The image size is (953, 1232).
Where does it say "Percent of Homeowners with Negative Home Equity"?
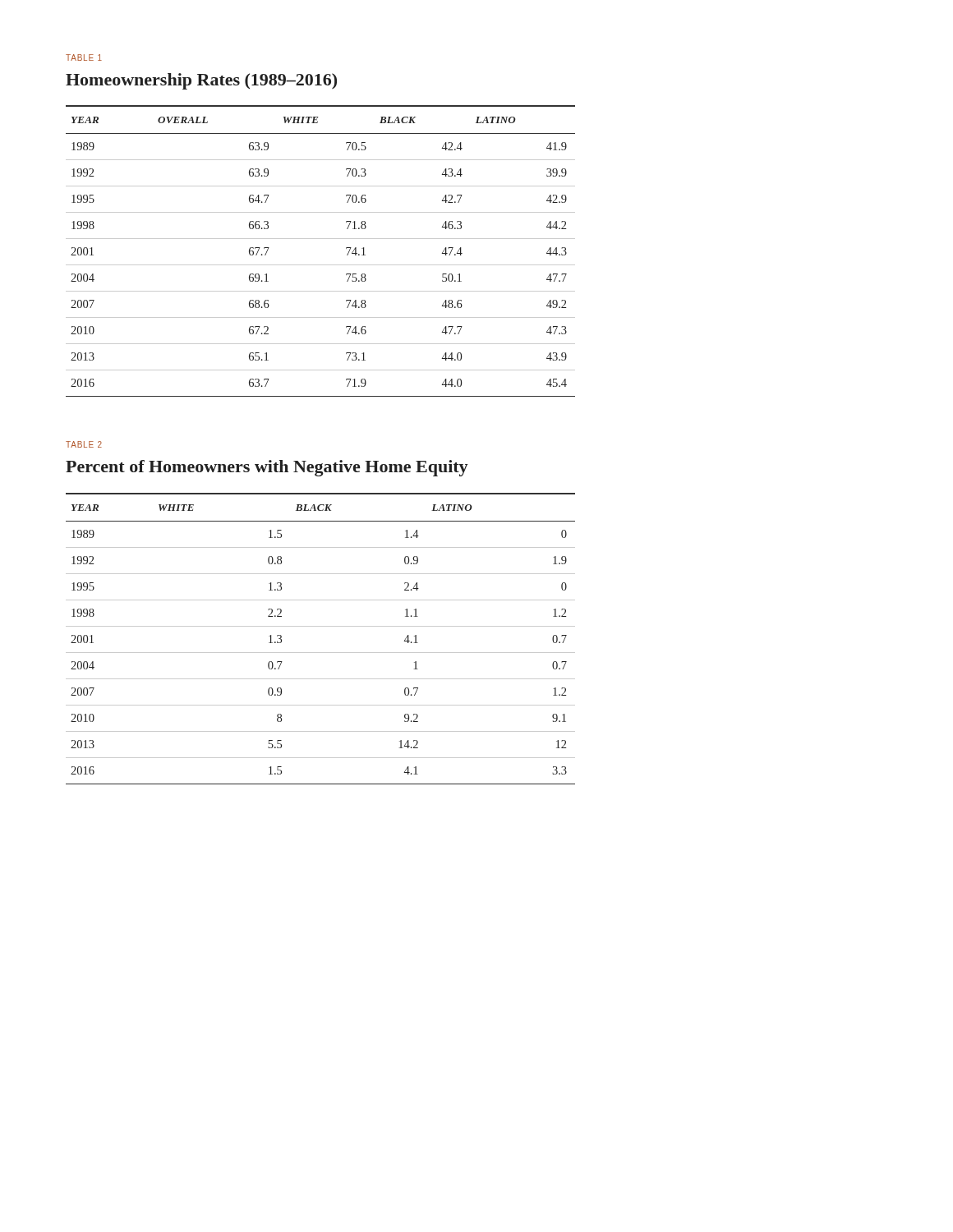pyautogui.click(x=267, y=466)
